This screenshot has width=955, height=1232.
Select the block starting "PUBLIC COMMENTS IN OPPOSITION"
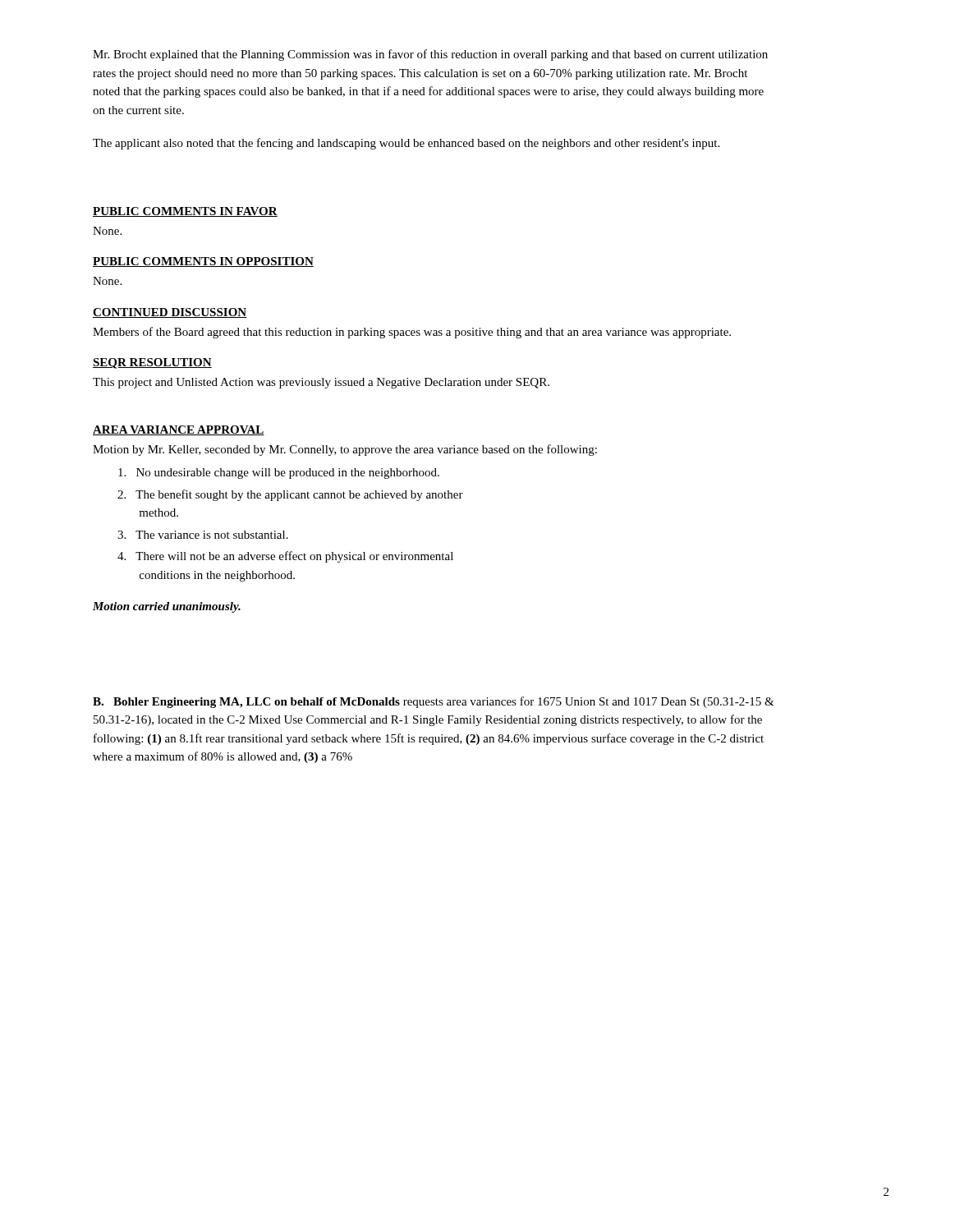(203, 261)
